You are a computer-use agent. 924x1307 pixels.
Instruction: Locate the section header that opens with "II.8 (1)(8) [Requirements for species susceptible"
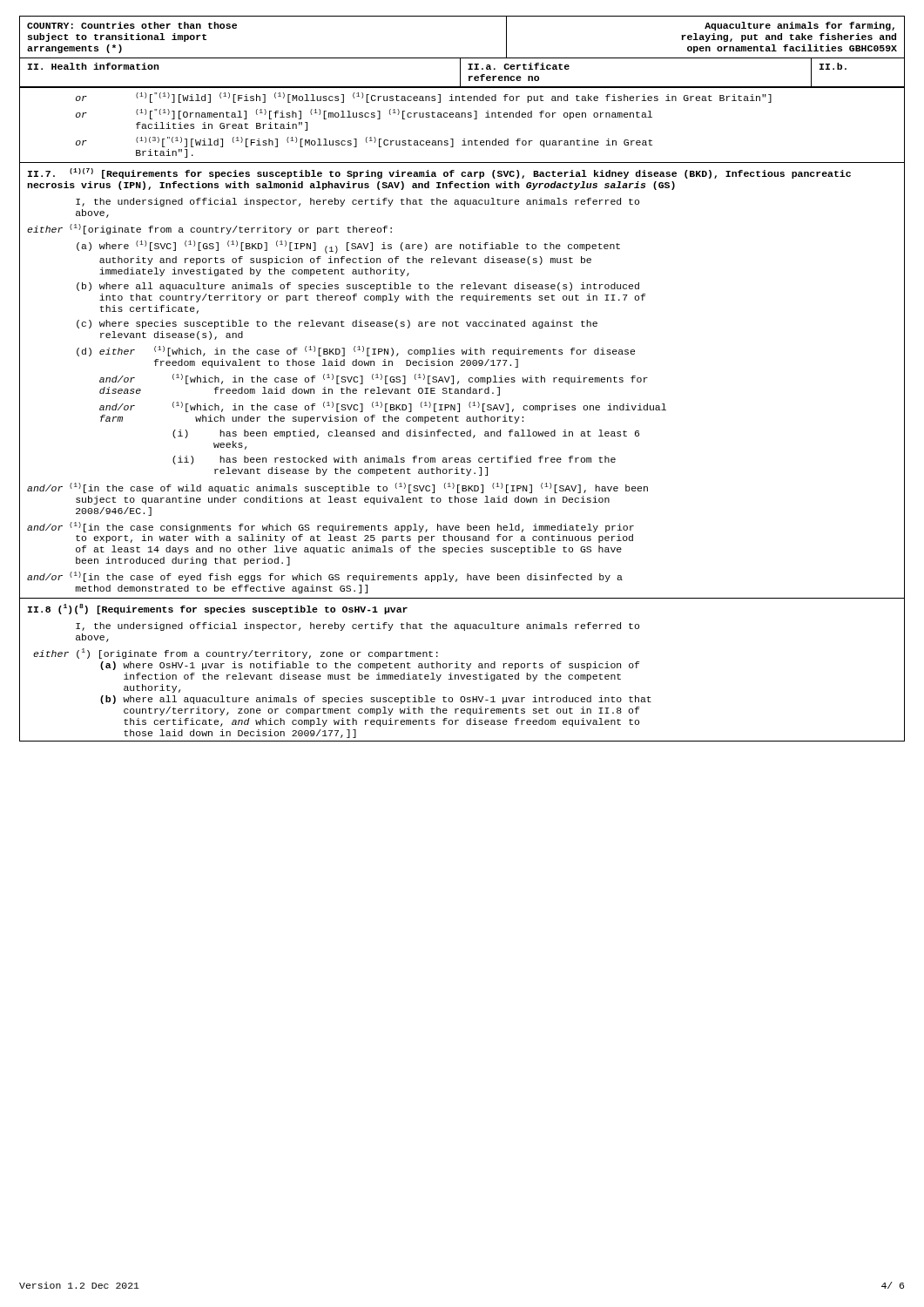coord(218,609)
